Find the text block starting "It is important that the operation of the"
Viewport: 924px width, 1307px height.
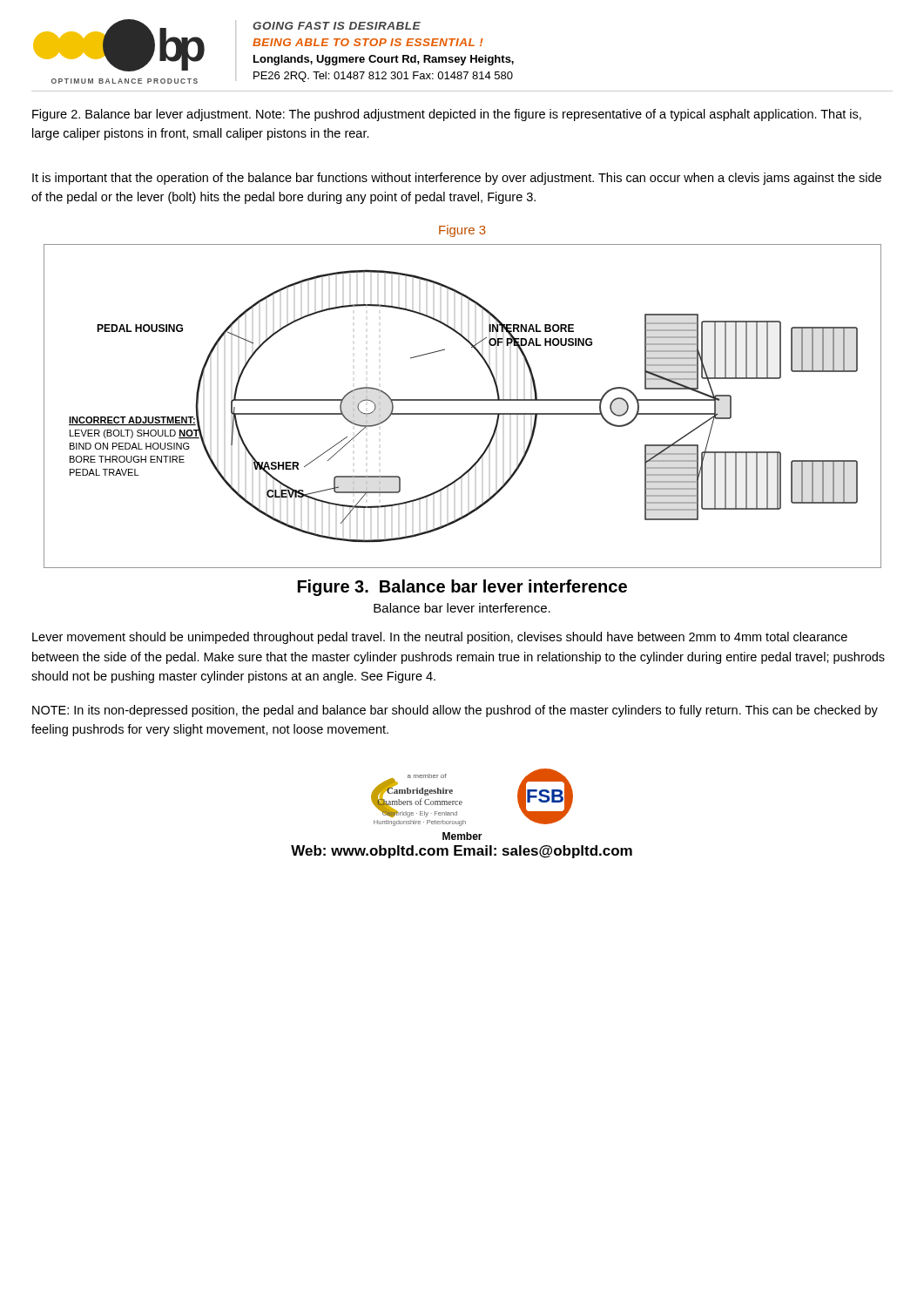[x=457, y=187]
